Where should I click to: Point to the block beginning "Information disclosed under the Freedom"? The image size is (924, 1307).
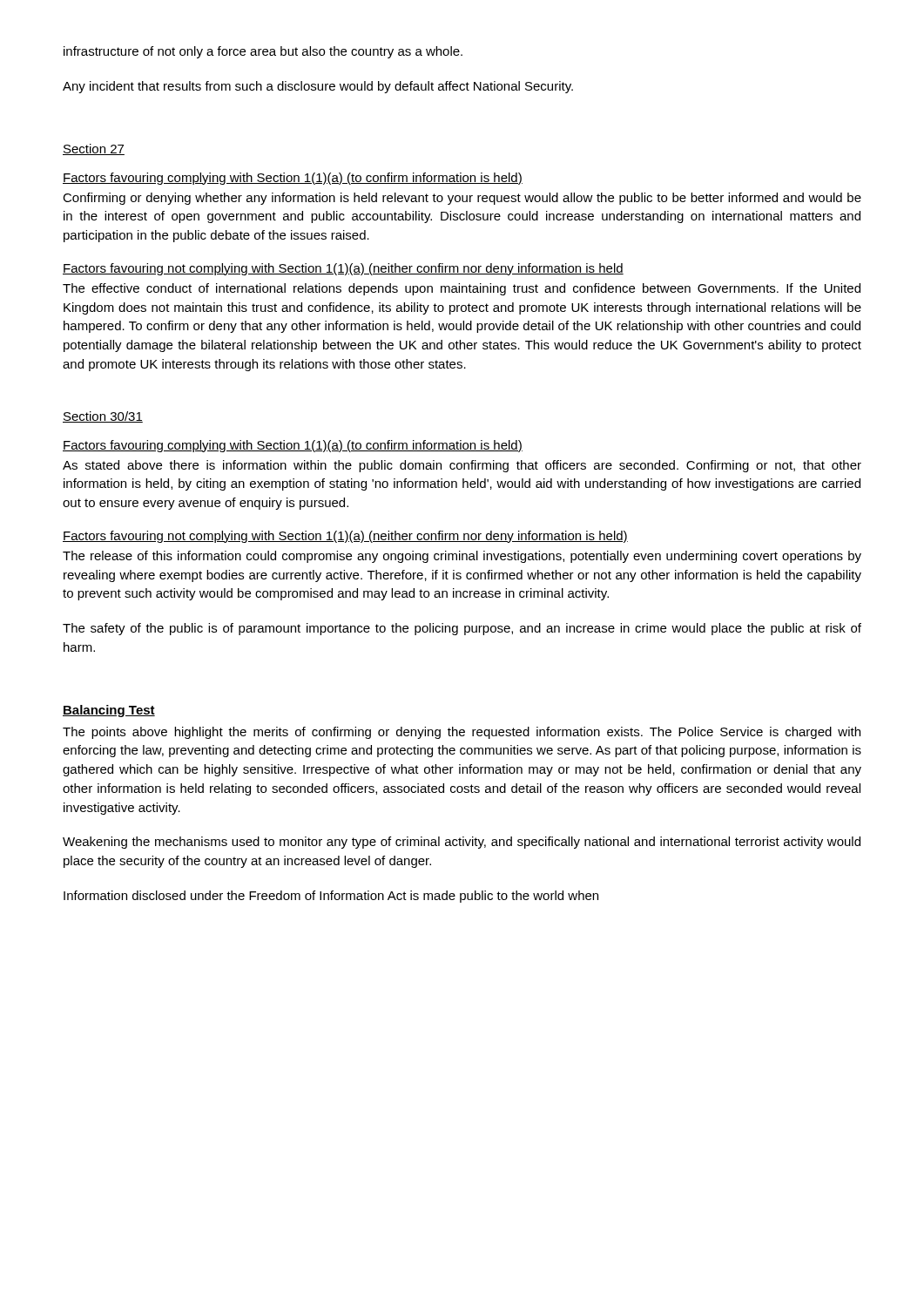331,895
